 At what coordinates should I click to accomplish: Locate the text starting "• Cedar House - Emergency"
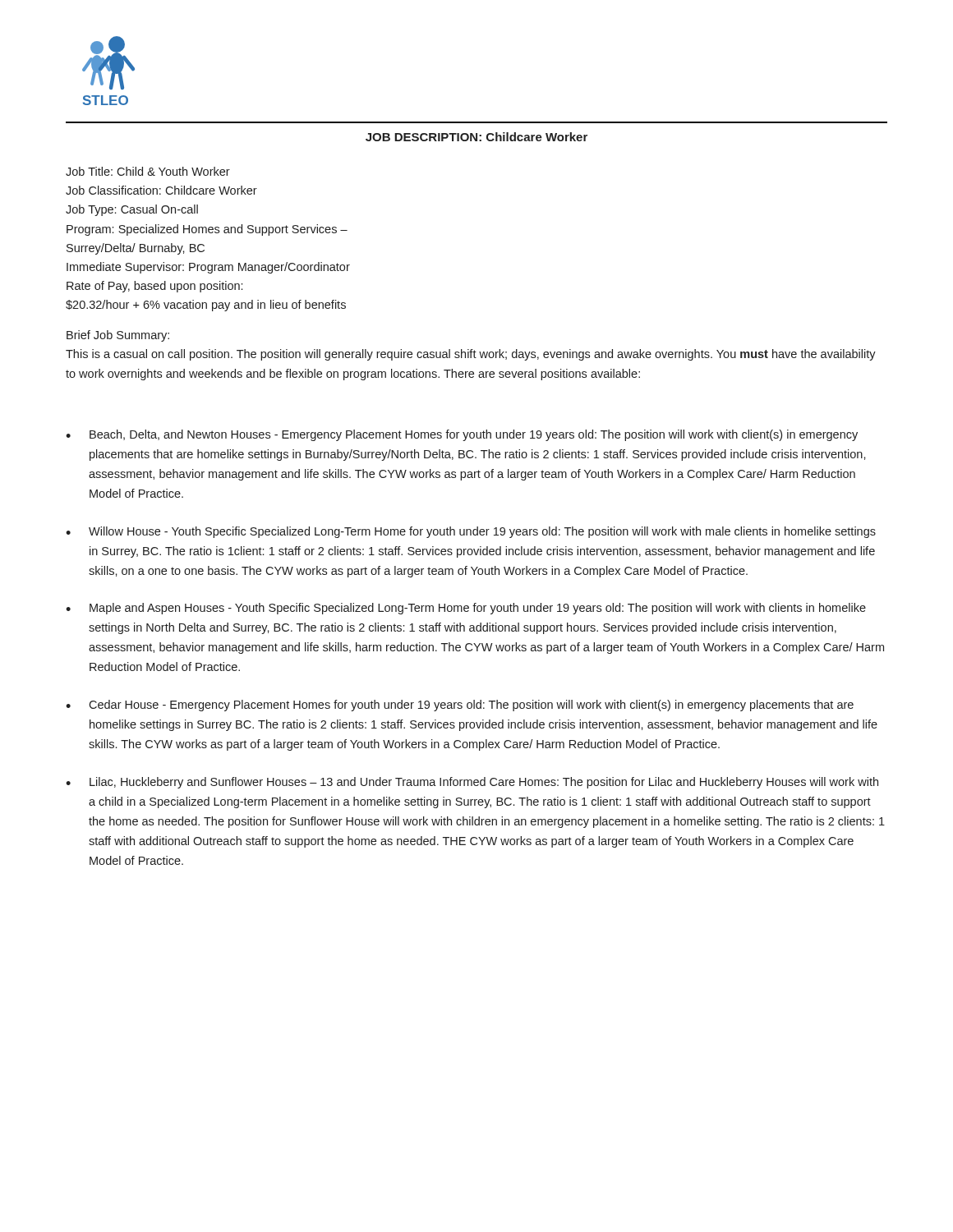click(x=476, y=725)
